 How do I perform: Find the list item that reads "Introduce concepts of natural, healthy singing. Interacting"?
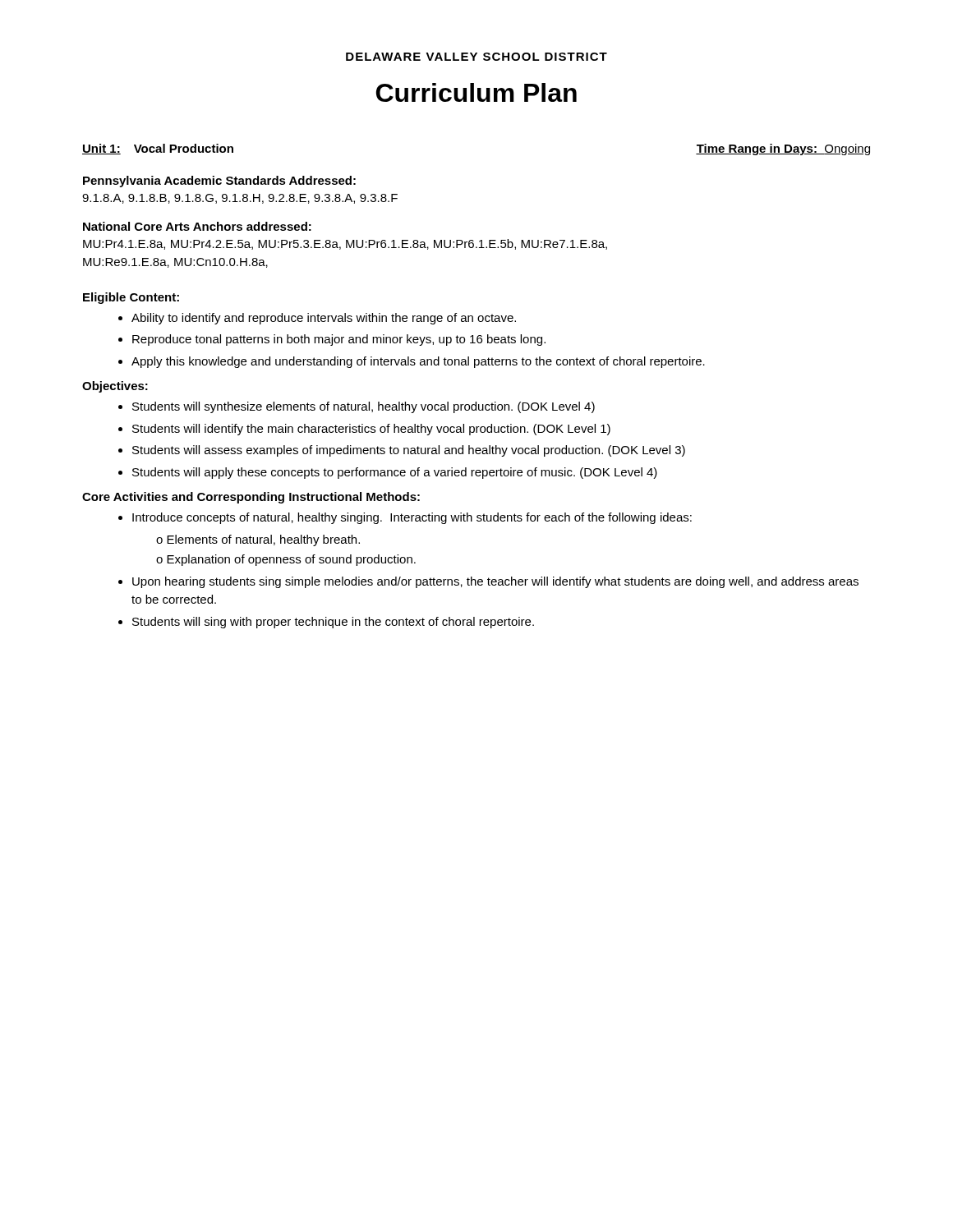pyautogui.click(x=412, y=518)
